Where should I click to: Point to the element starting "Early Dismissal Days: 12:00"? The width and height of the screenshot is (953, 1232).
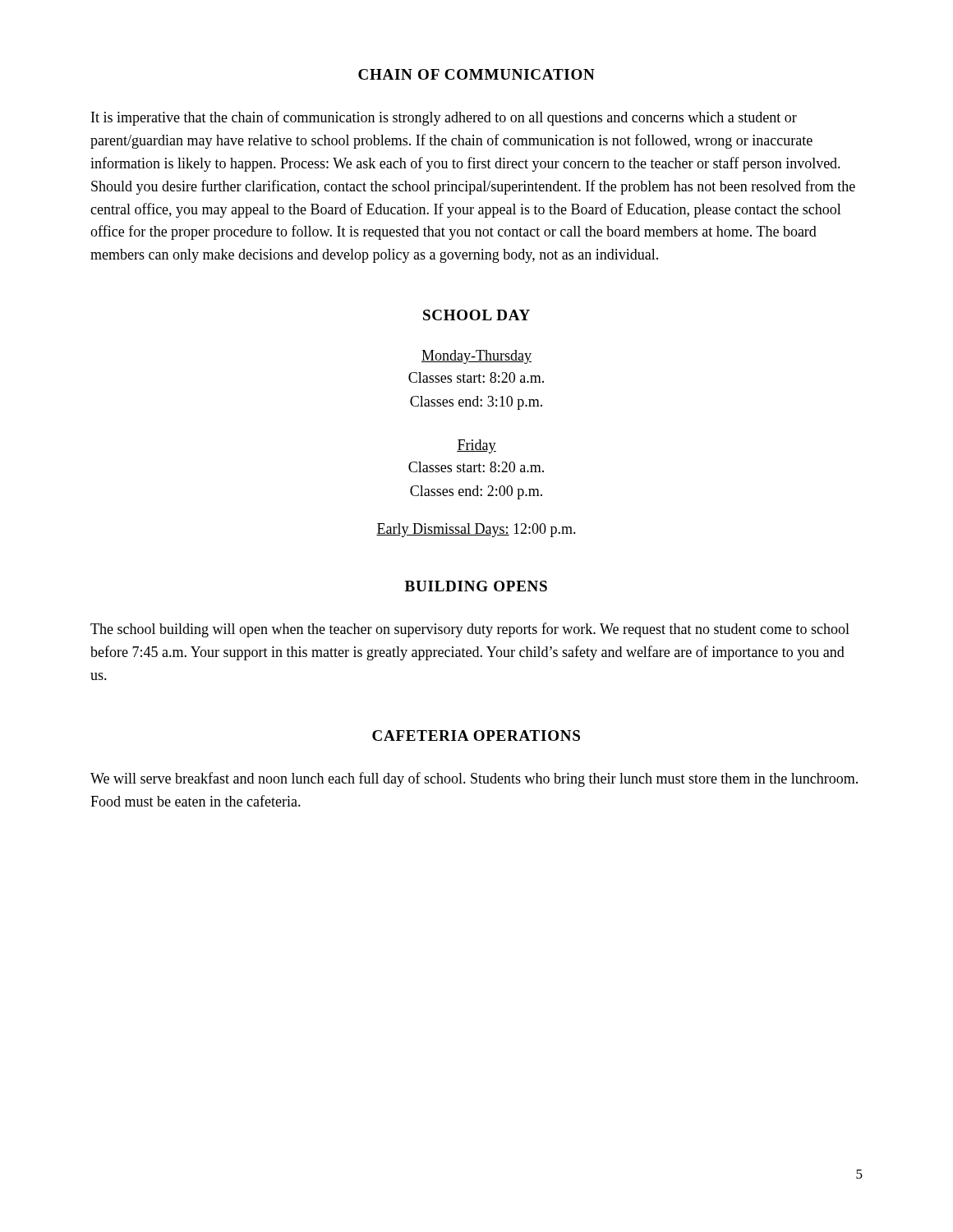(476, 529)
